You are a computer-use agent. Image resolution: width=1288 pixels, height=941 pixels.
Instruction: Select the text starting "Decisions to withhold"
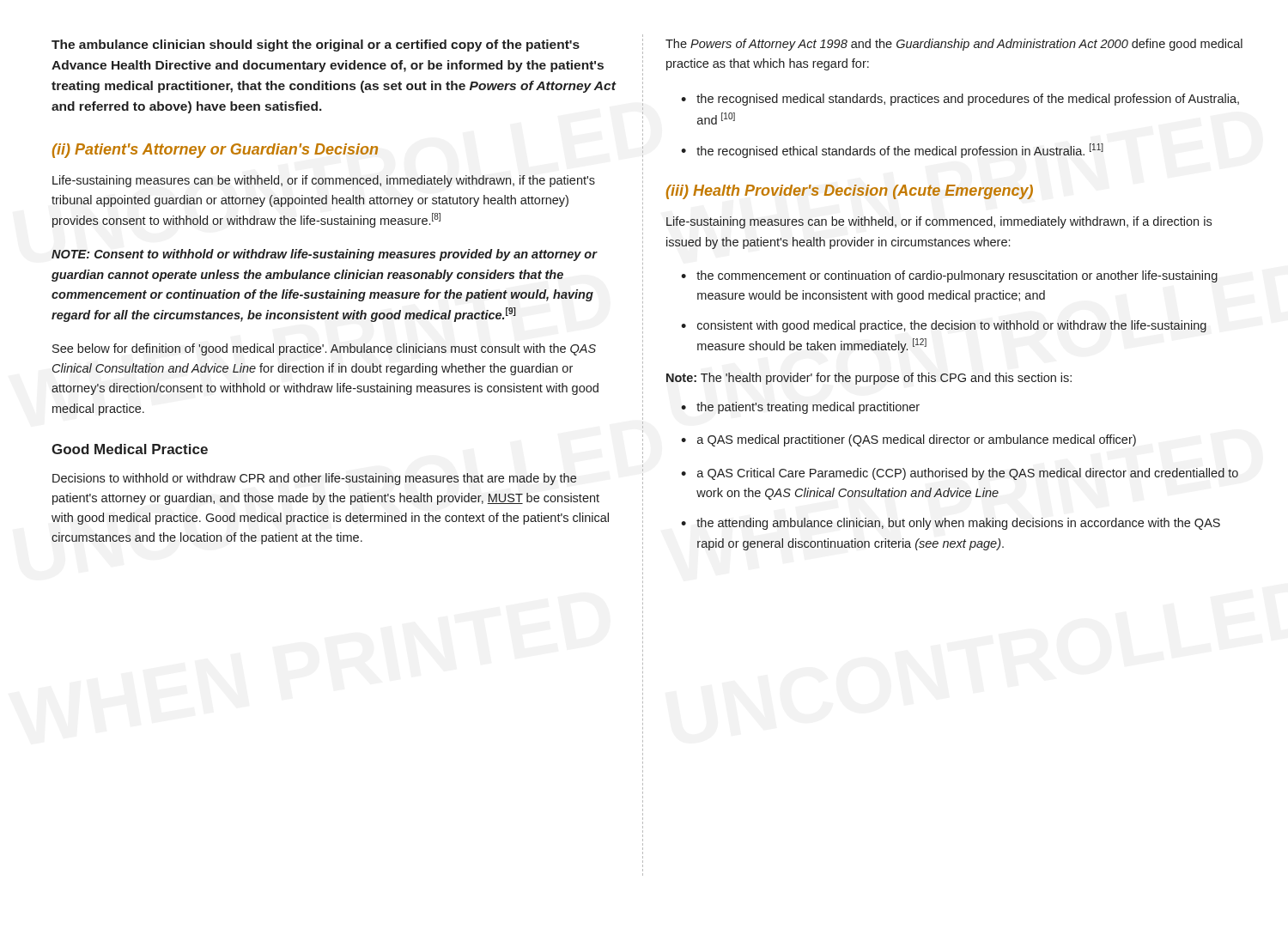pyautogui.click(x=331, y=508)
